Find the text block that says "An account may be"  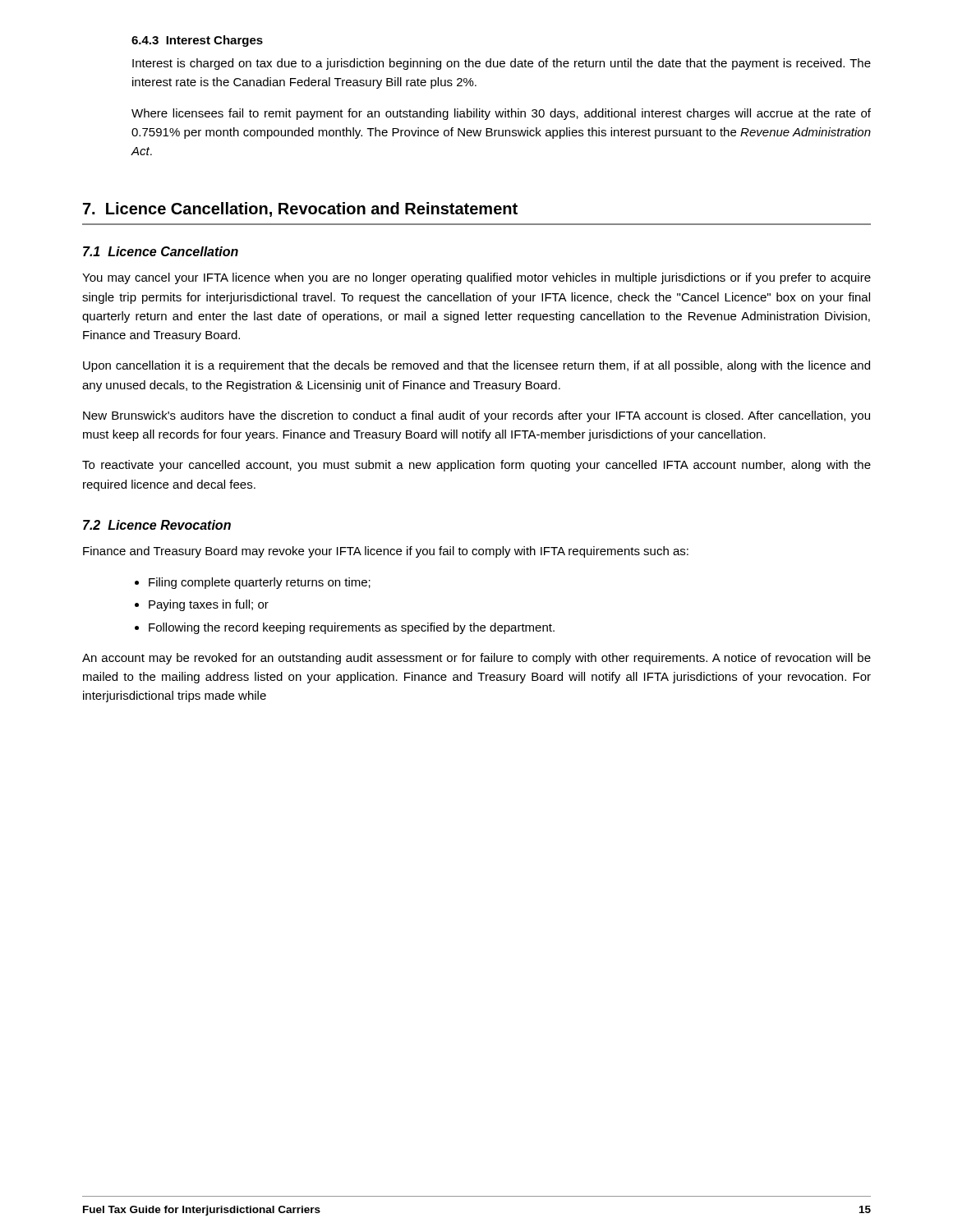(x=476, y=676)
